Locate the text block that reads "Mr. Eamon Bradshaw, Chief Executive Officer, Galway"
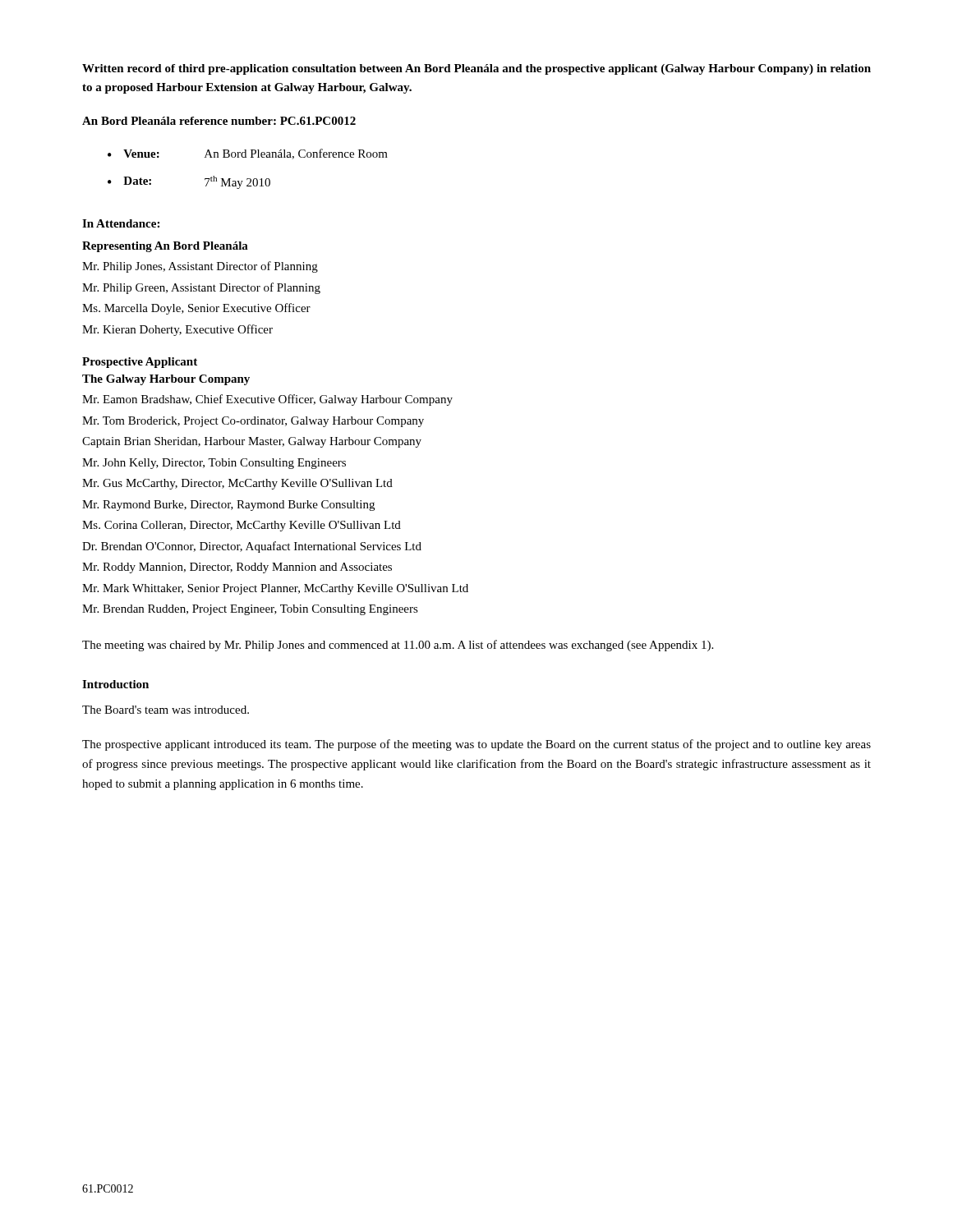 [x=275, y=504]
